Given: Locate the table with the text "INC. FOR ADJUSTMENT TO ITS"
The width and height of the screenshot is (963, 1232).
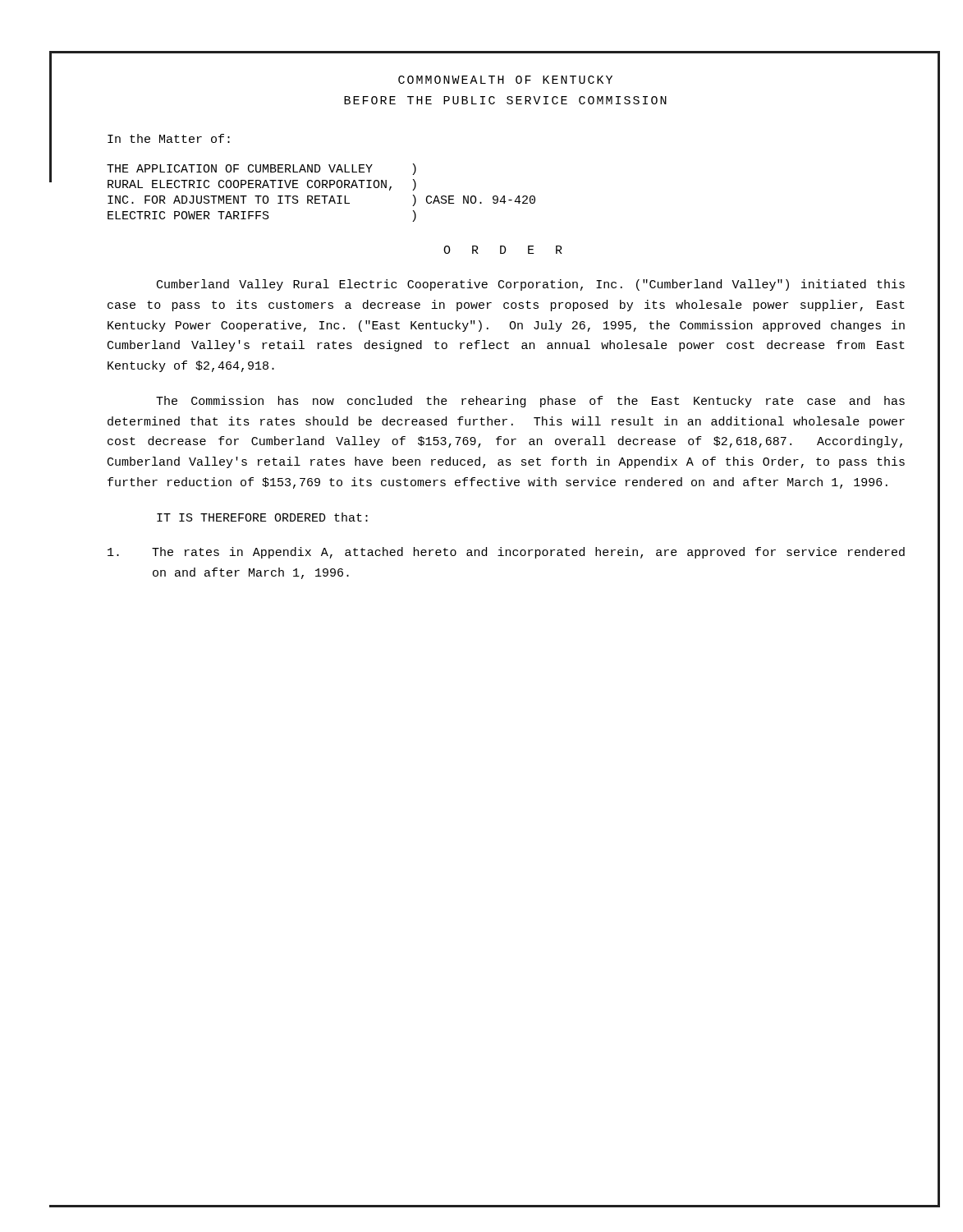Looking at the screenshot, I should tap(506, 193).
